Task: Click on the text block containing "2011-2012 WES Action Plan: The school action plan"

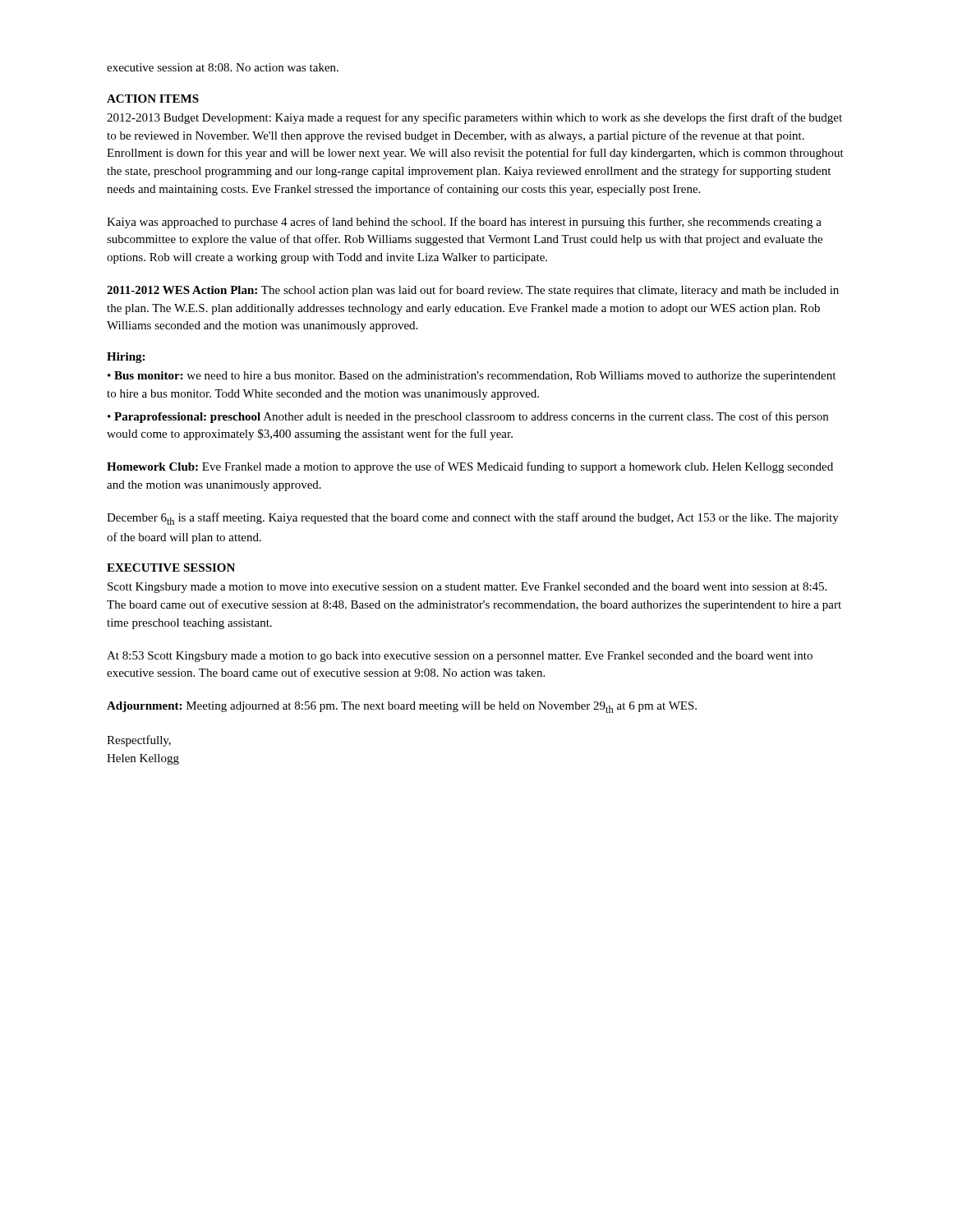Action: (476, 308)
